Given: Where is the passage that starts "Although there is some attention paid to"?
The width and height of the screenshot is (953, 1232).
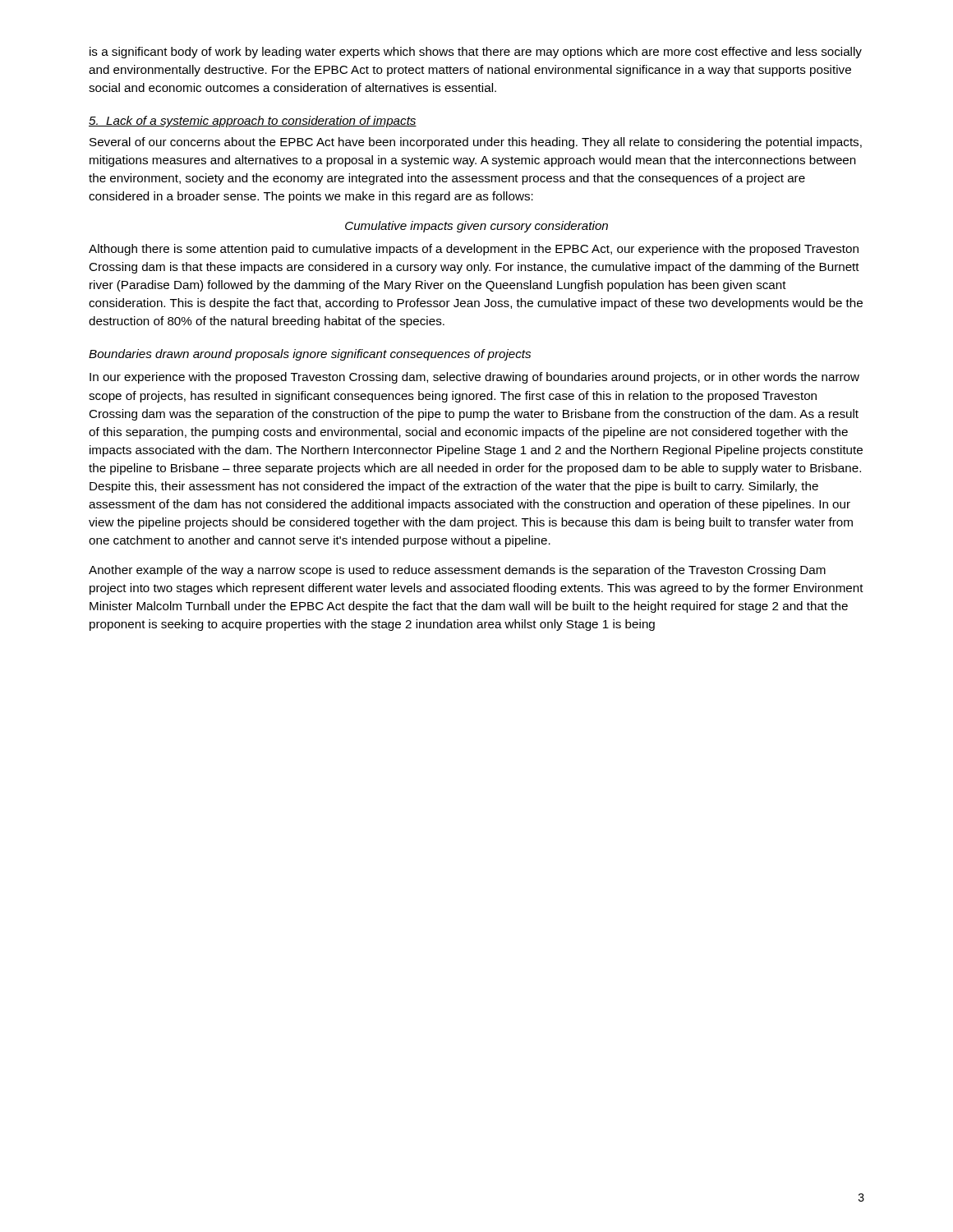Looking at the screenshot, I should [x=476, y=285].
